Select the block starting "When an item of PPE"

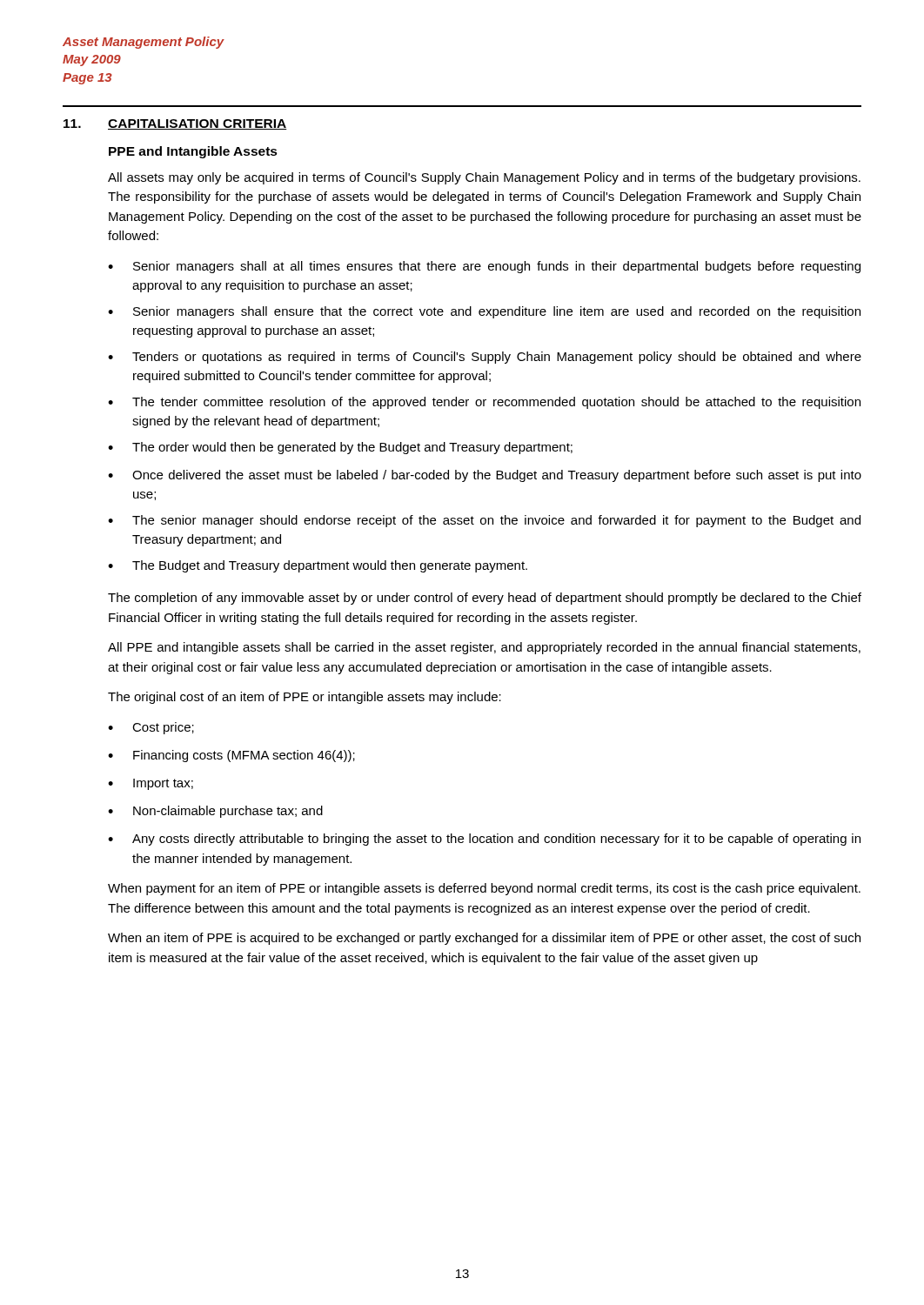click(485, 947)
